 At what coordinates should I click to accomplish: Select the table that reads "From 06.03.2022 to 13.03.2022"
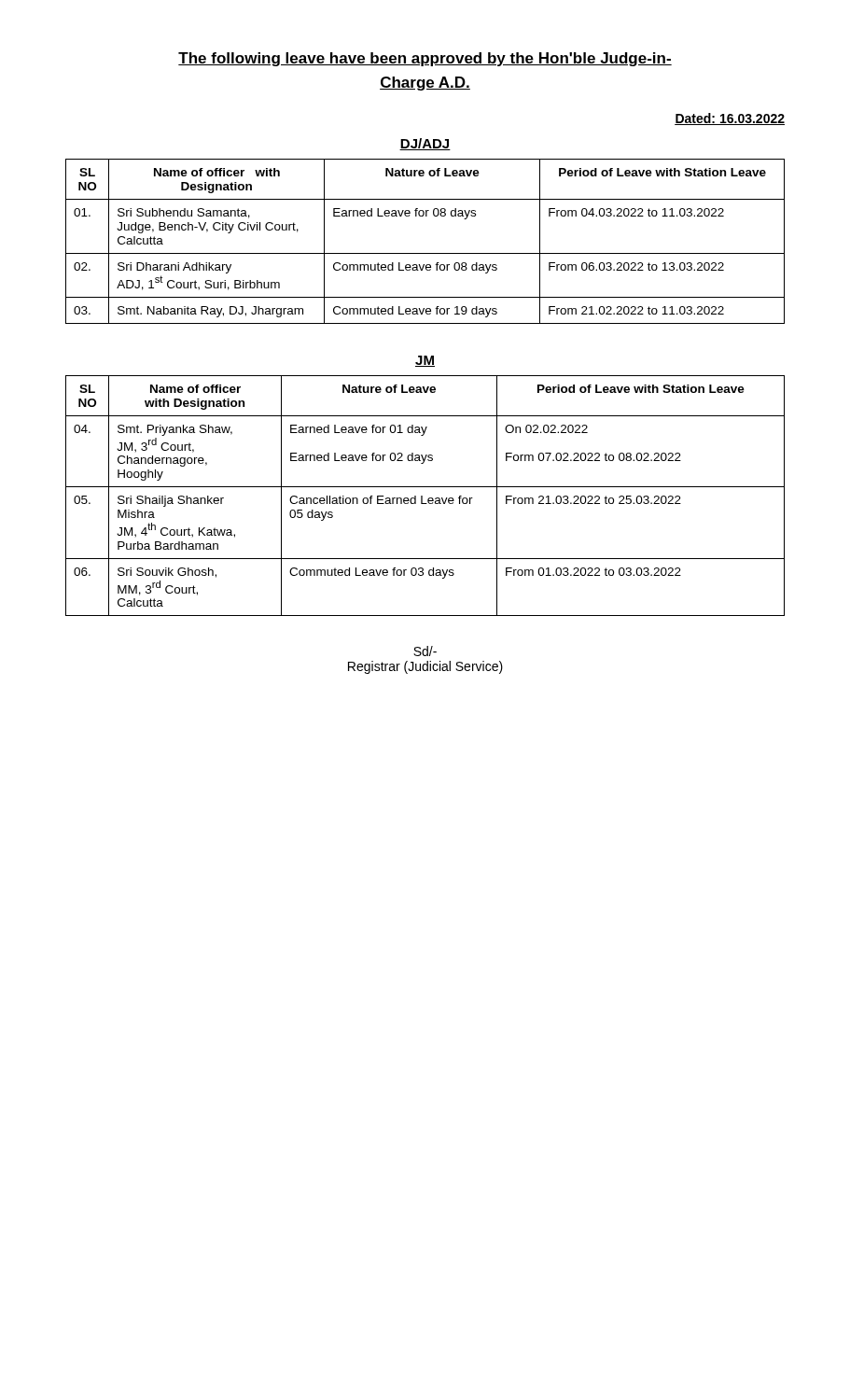click(425, 241)
